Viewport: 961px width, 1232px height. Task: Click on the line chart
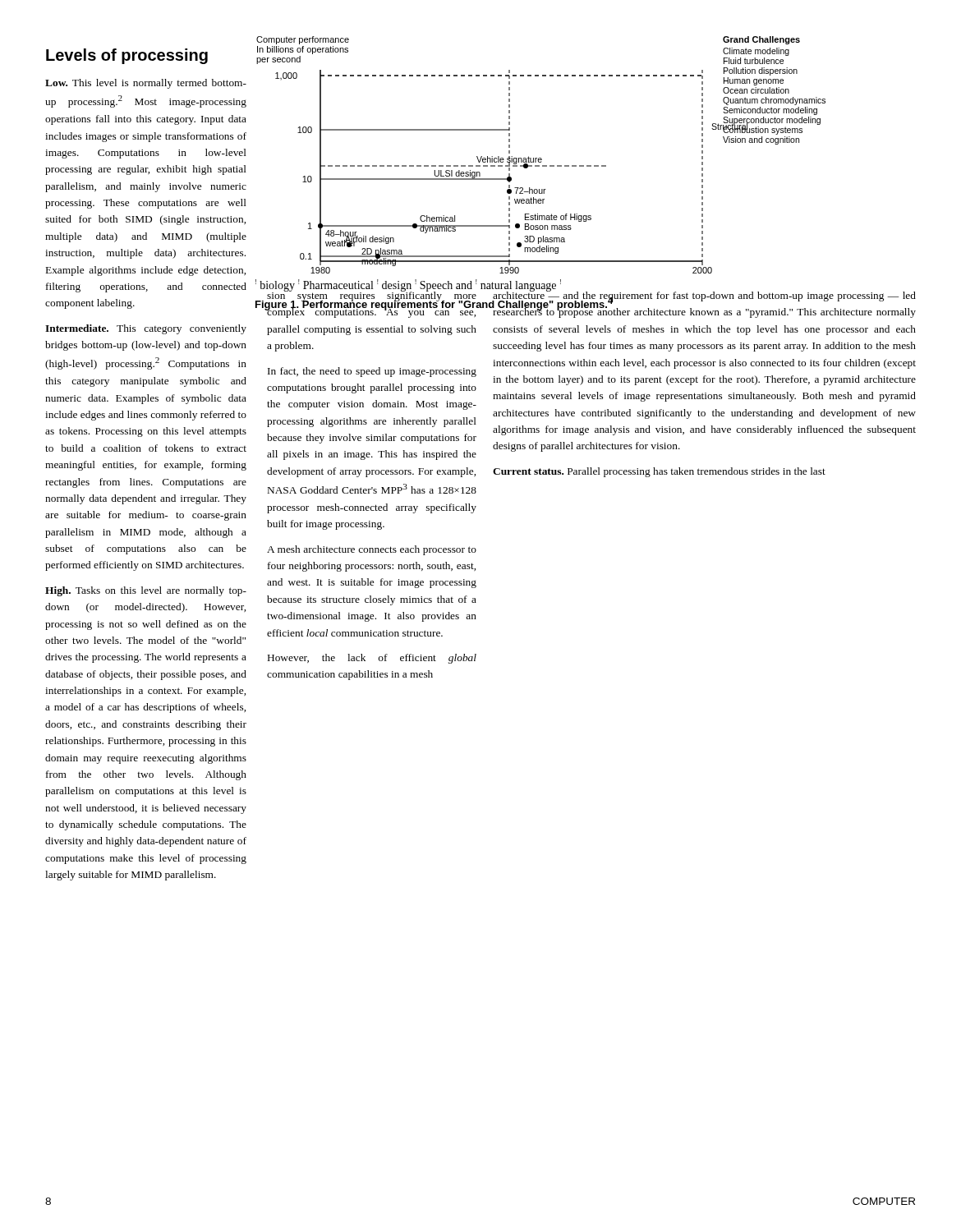591,163
